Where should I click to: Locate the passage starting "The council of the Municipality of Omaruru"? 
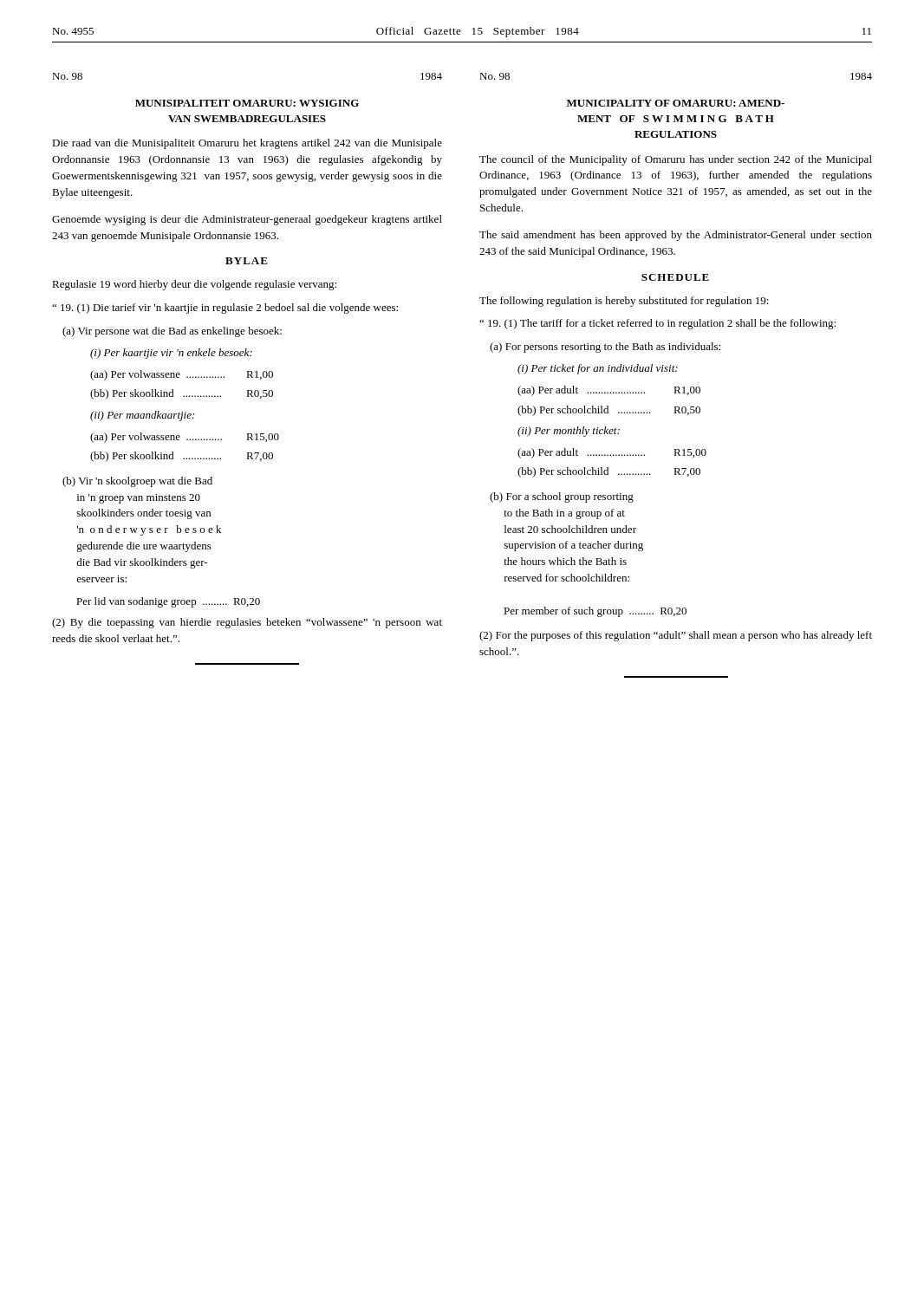pos(676,183)
